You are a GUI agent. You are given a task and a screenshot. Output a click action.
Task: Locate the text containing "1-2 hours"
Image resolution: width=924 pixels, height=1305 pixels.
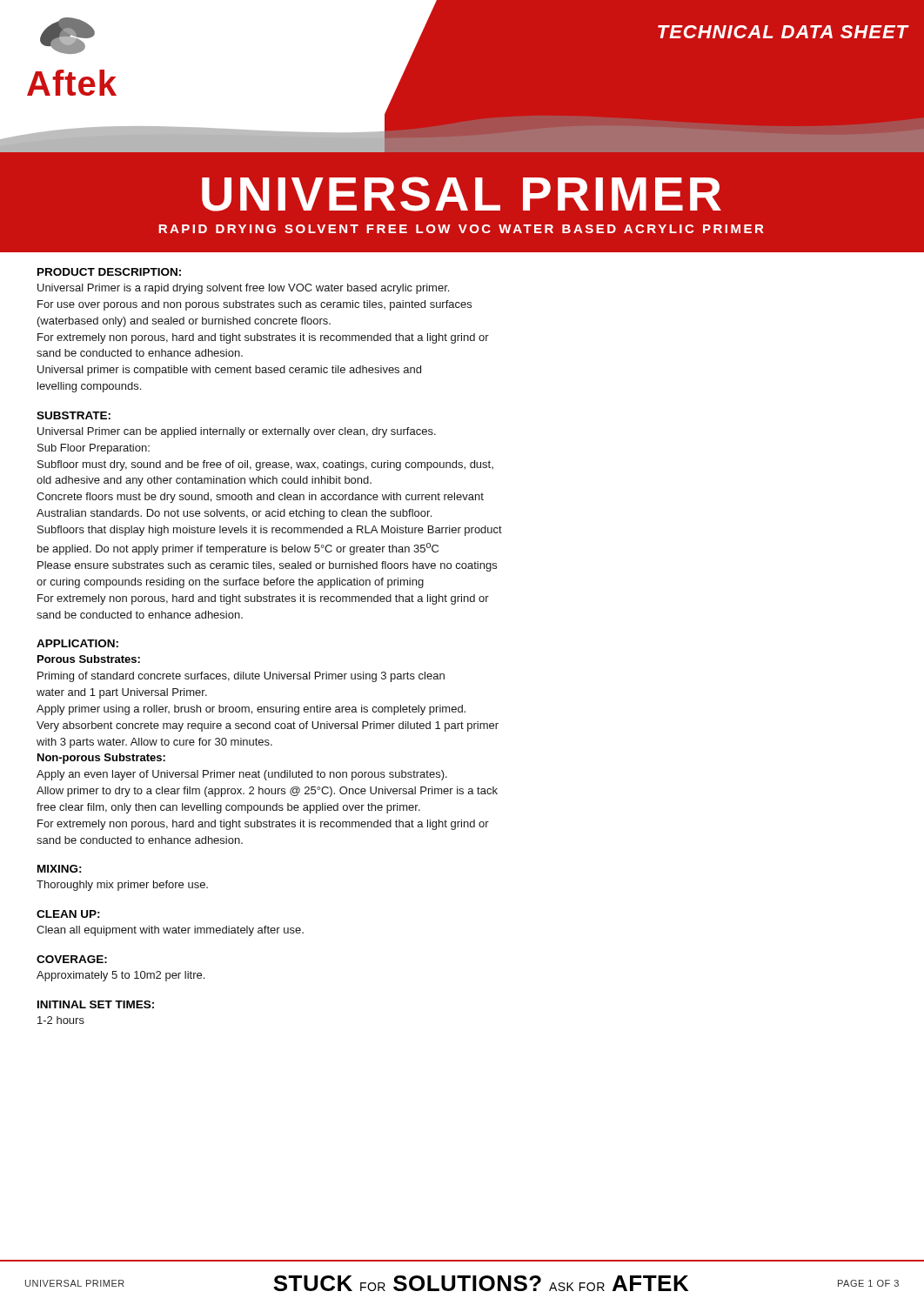[x=60, y=1020]
